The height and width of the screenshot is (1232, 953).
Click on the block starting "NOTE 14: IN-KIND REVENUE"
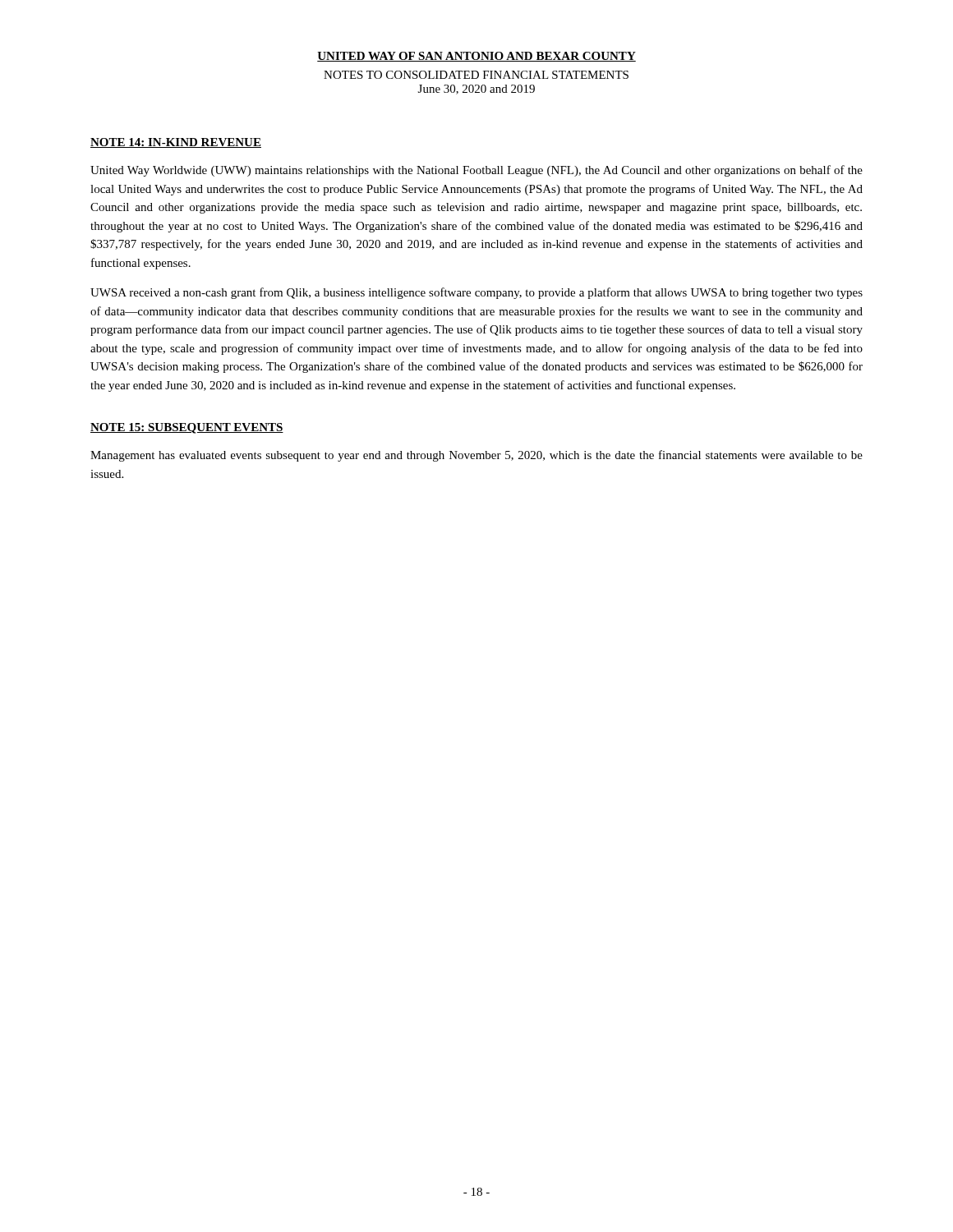(x=176, y=142)
